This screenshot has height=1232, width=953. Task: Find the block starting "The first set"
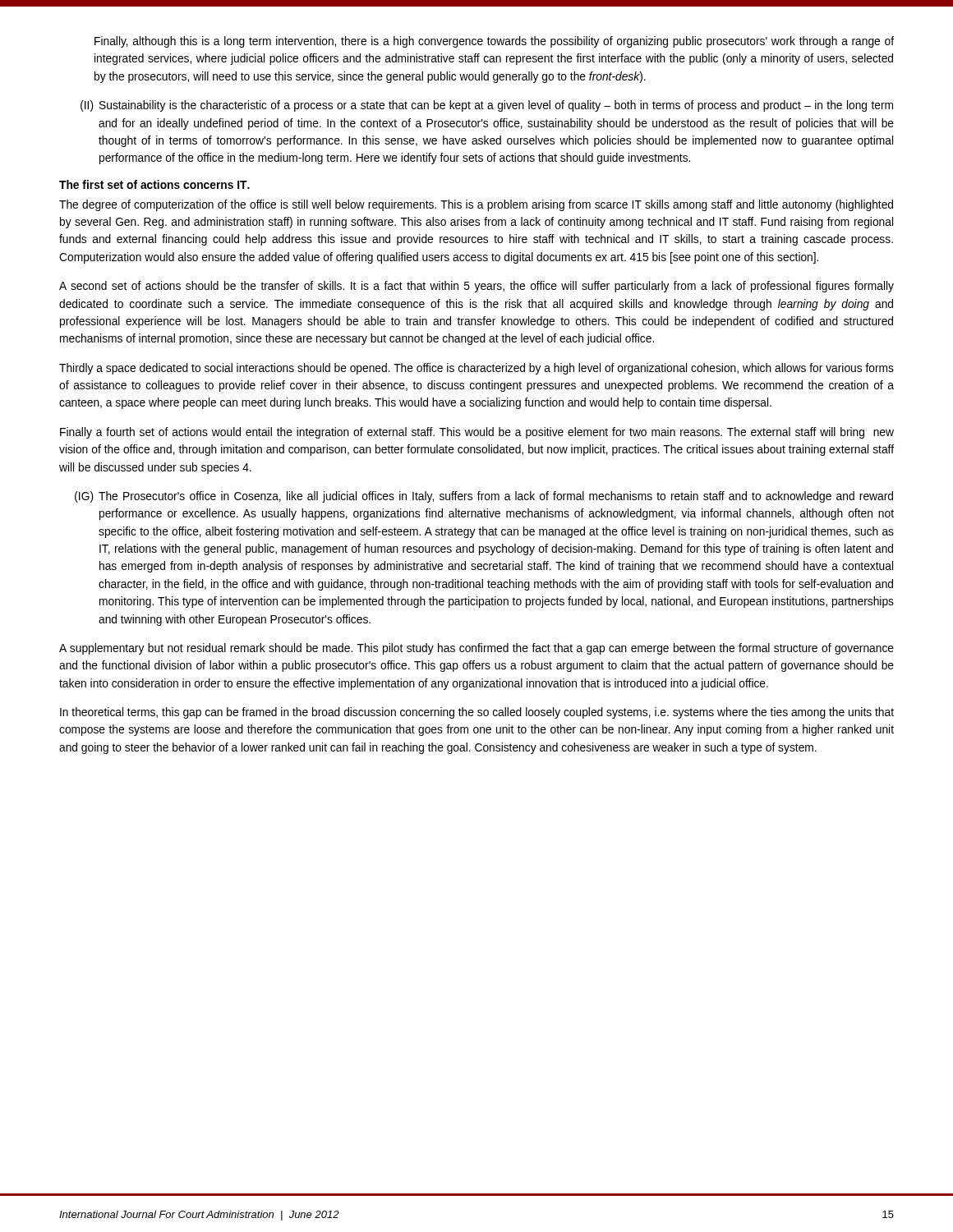(x=155, y=185)
